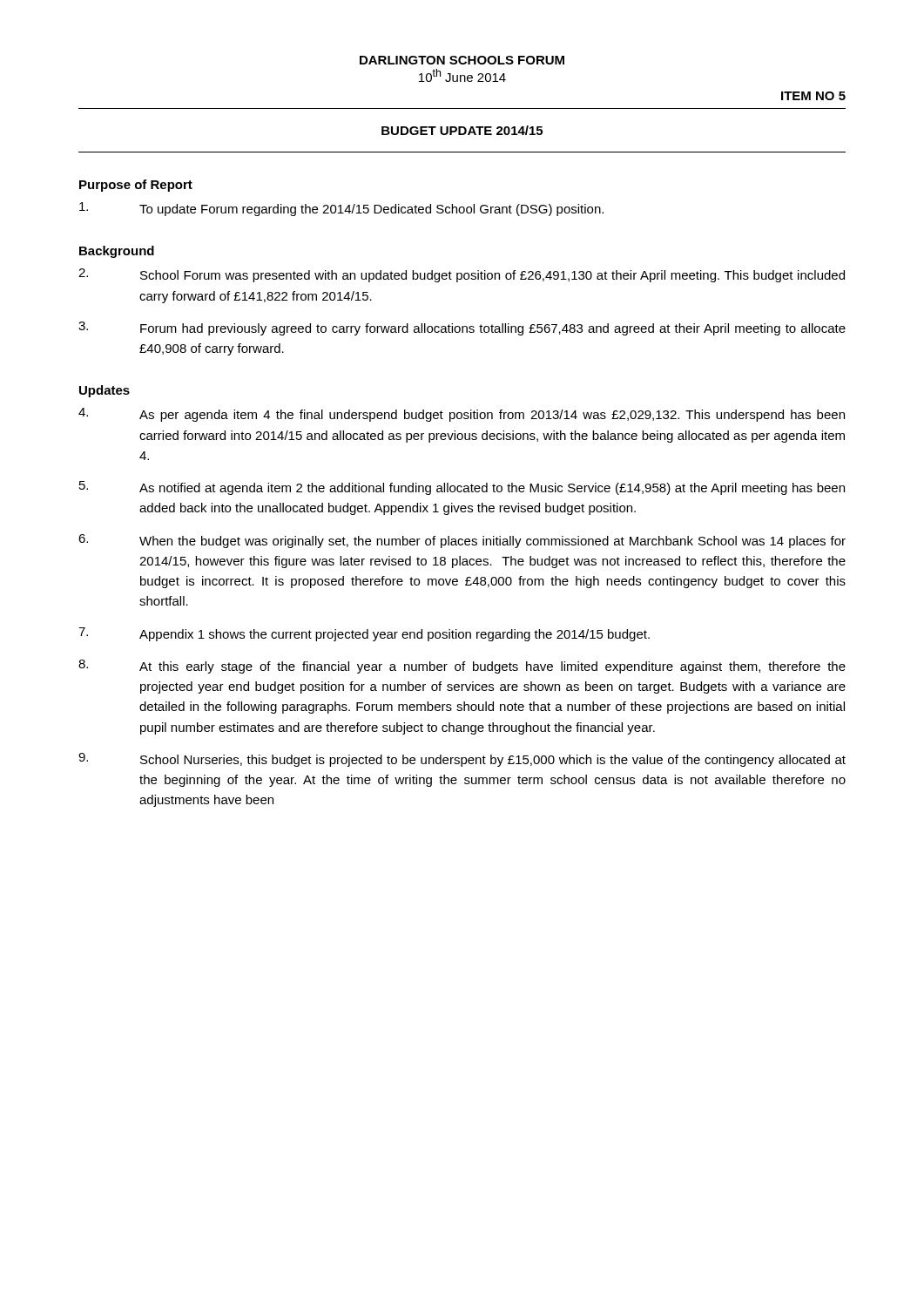Viewport: 924px width, 1307px height.
Task: Select the list item containing "7. Appendix 1 shows"
Action: click(462, 634)
